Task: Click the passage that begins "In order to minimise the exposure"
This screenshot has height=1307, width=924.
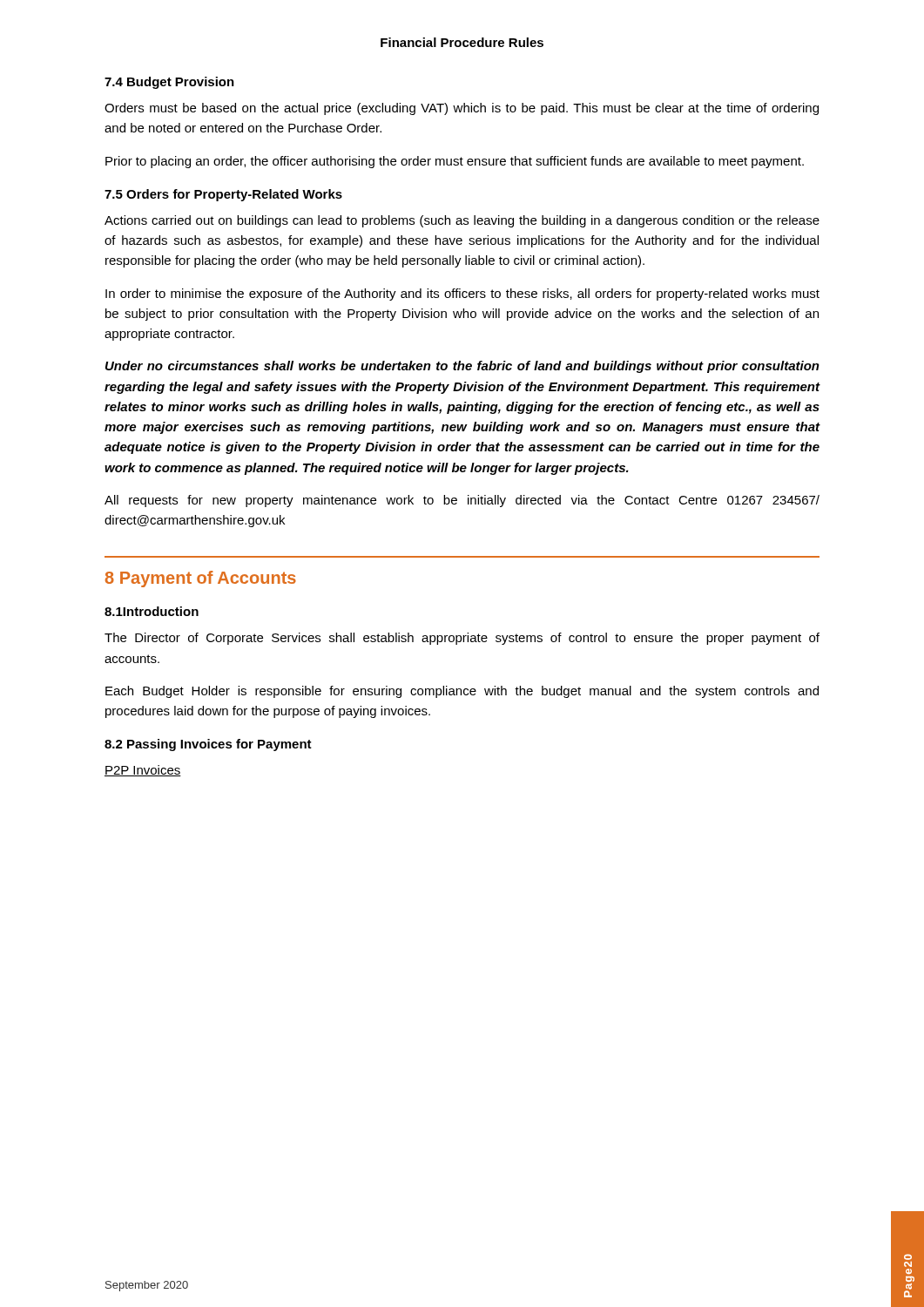Action: click(x=462, y=313)
